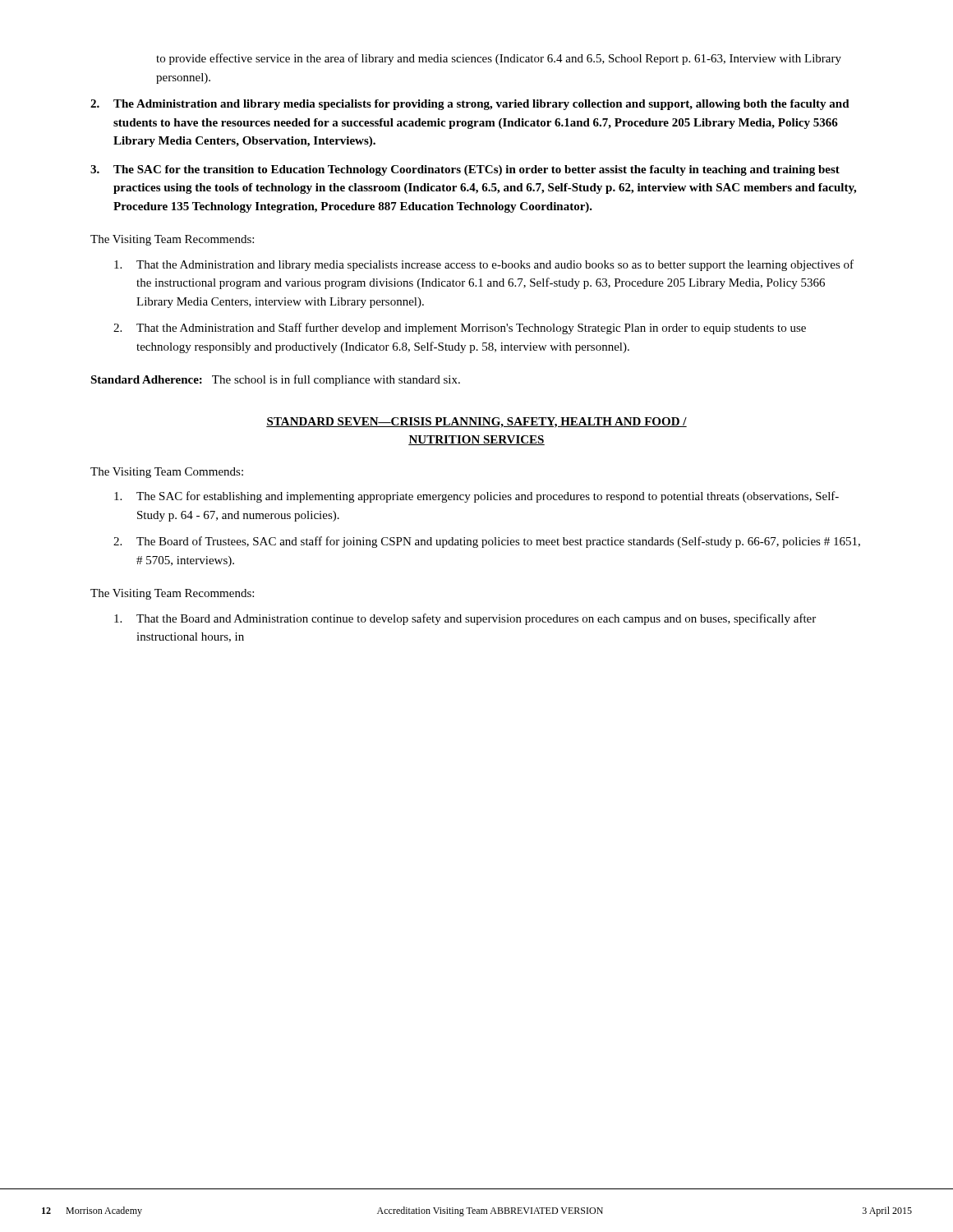Click the passage that begins "Standard Adherence: The school is in full"
The image size is (953, 1232).
[x=275, y=379]
